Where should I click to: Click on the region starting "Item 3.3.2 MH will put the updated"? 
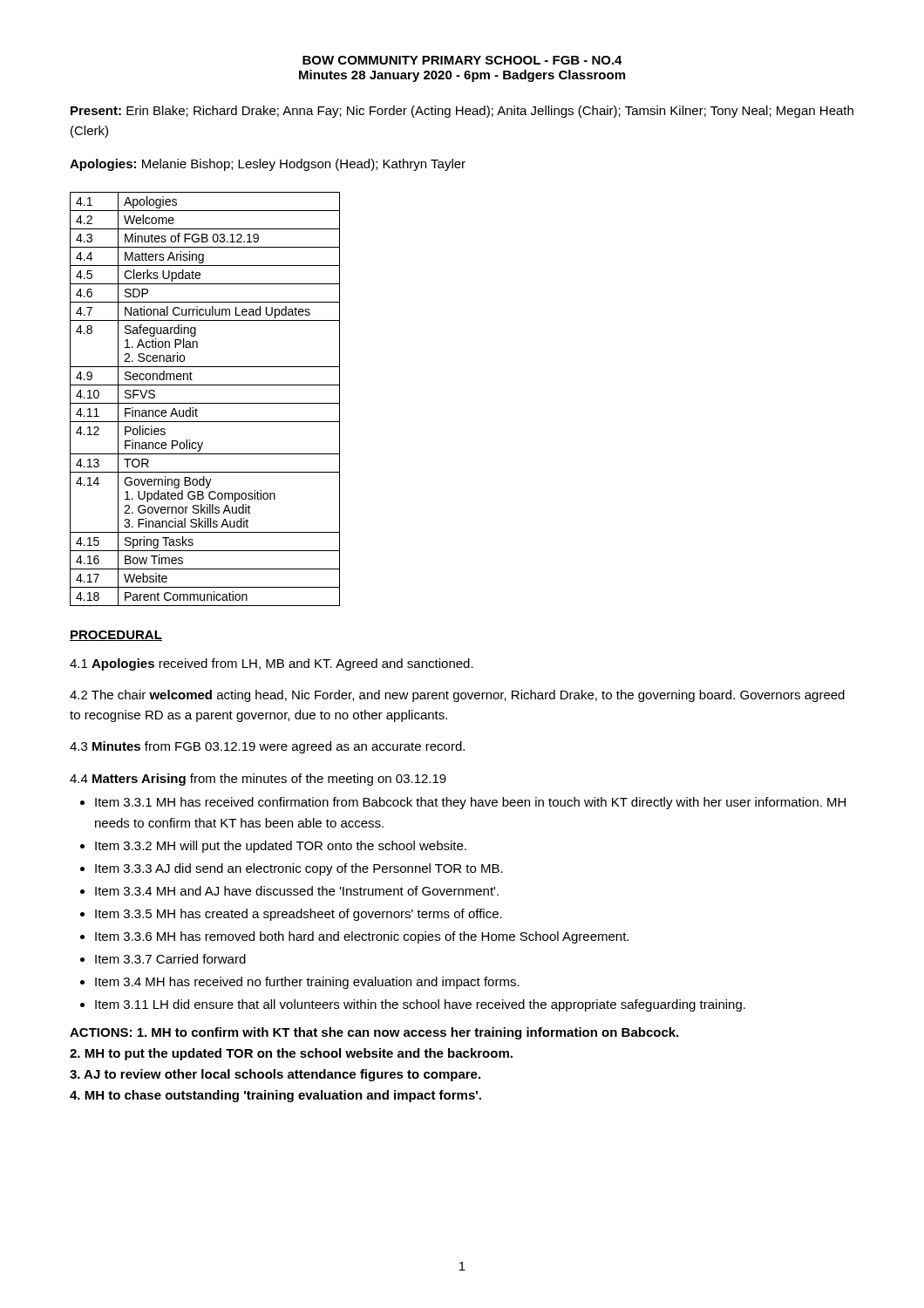[x=281, y=845]
